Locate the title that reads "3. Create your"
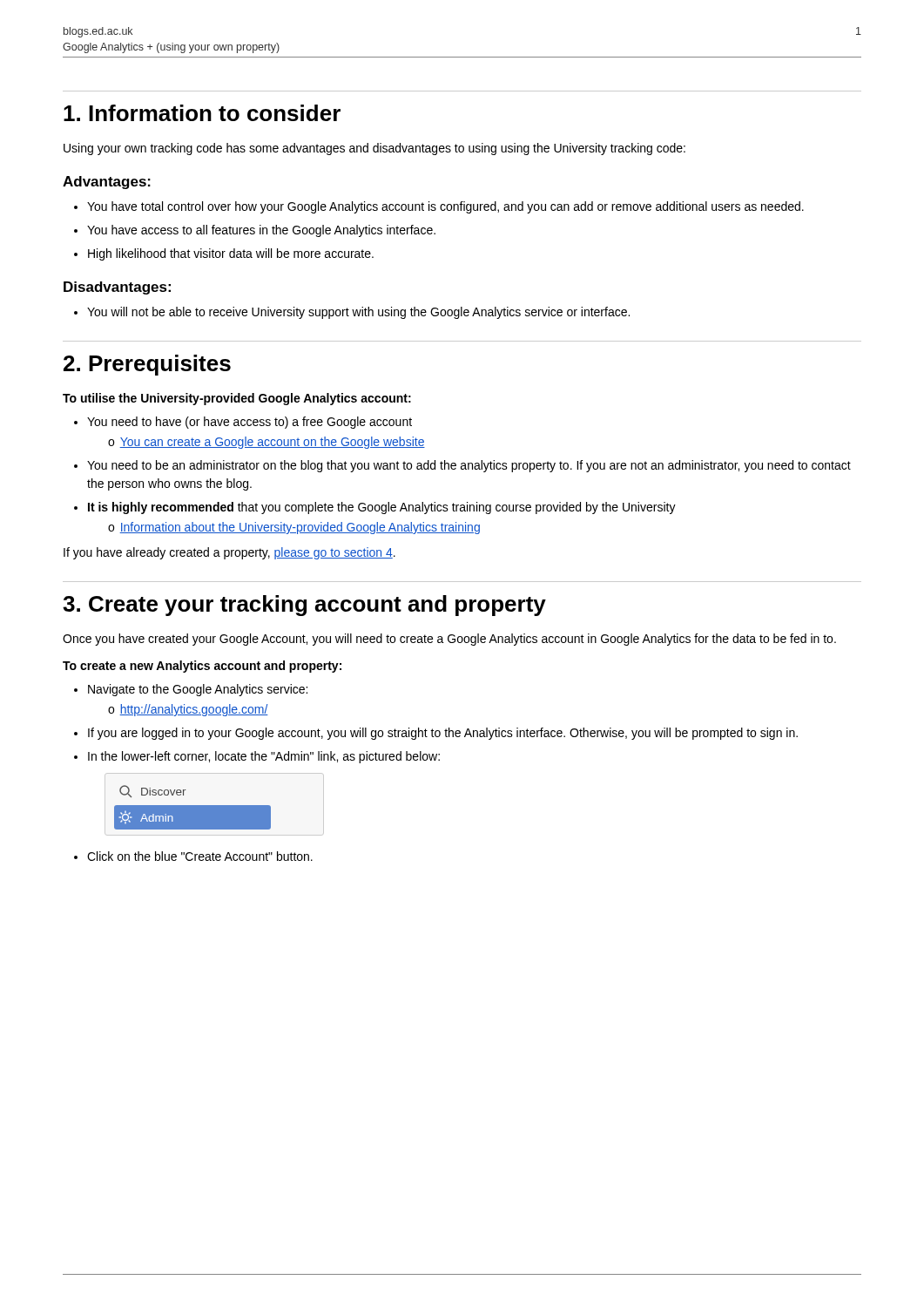Screen dimensions: 1307x924 [x=462, y=604]
